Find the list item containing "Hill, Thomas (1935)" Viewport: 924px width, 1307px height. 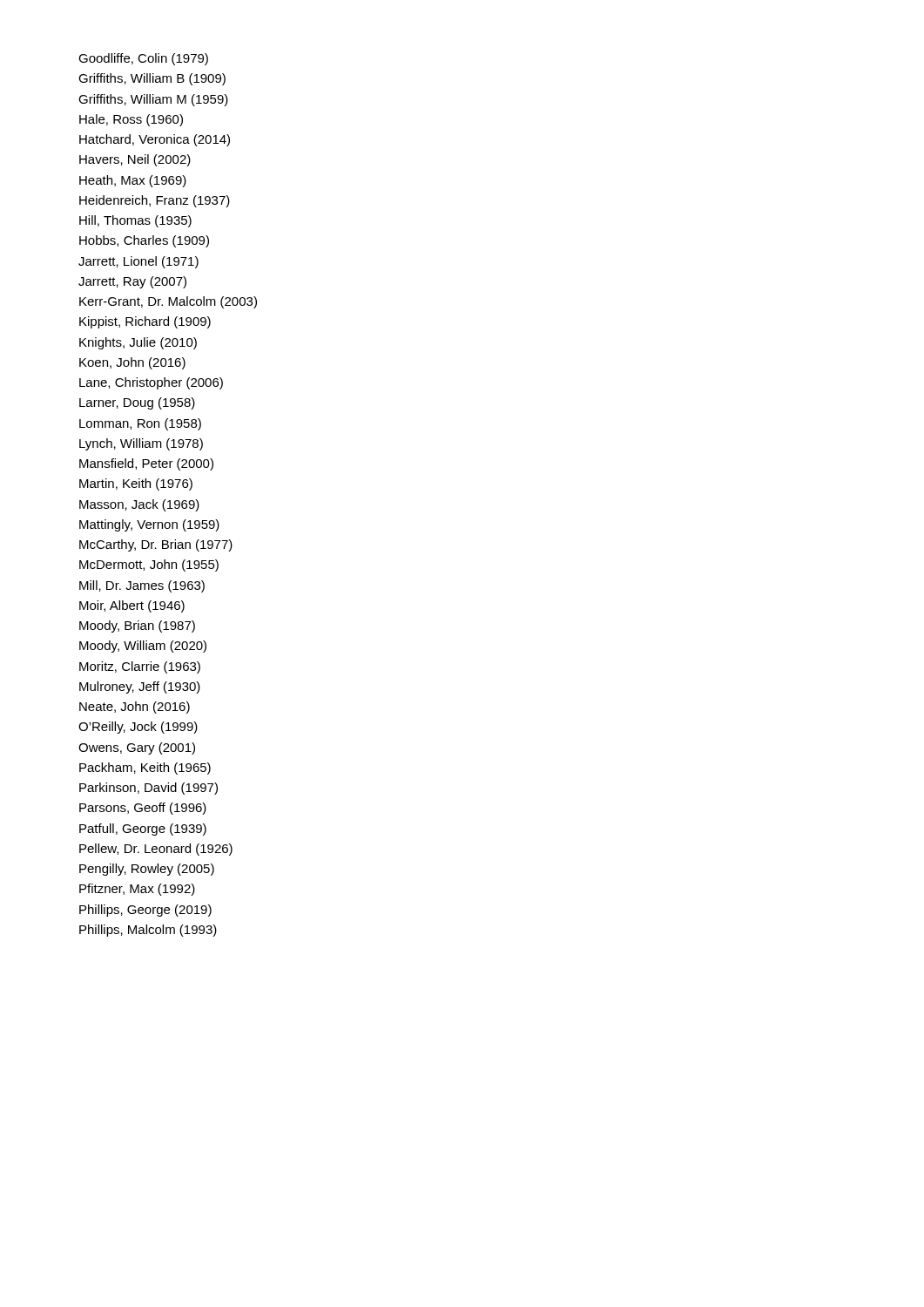coord(135,220)
